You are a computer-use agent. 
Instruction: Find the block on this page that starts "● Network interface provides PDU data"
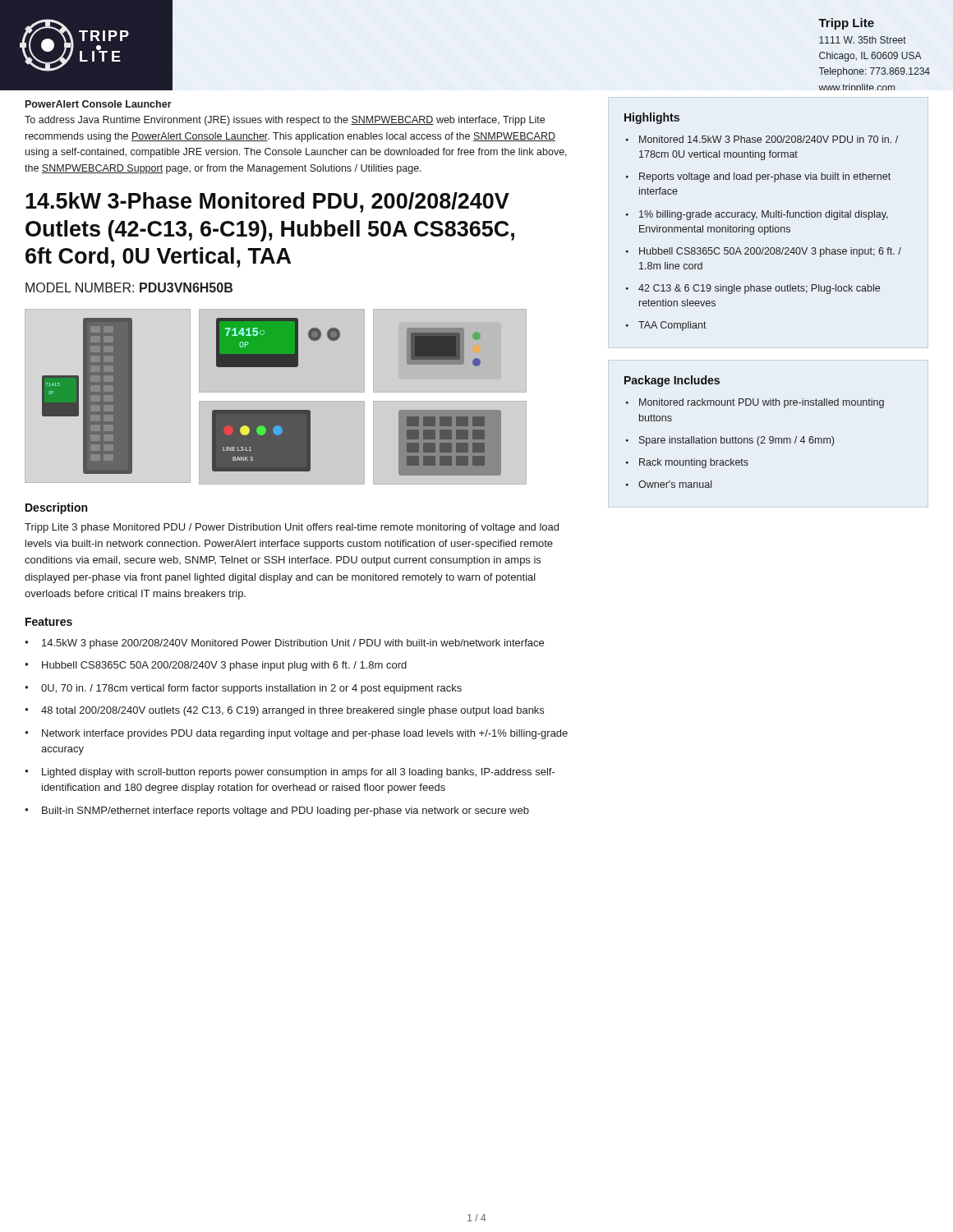pos(296,741)
